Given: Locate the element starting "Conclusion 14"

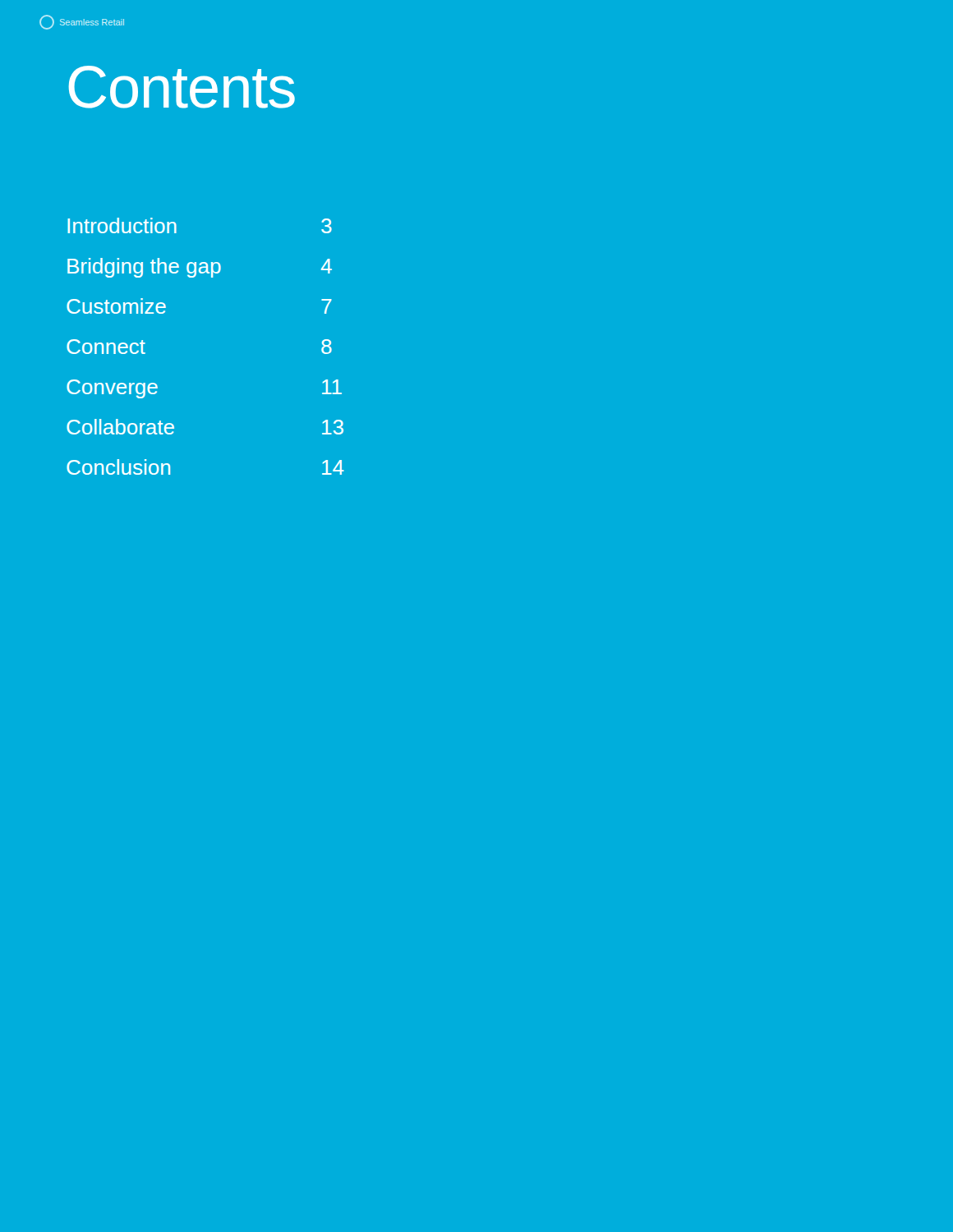Looking at the screenshot, I should click(x=118, y=467).
